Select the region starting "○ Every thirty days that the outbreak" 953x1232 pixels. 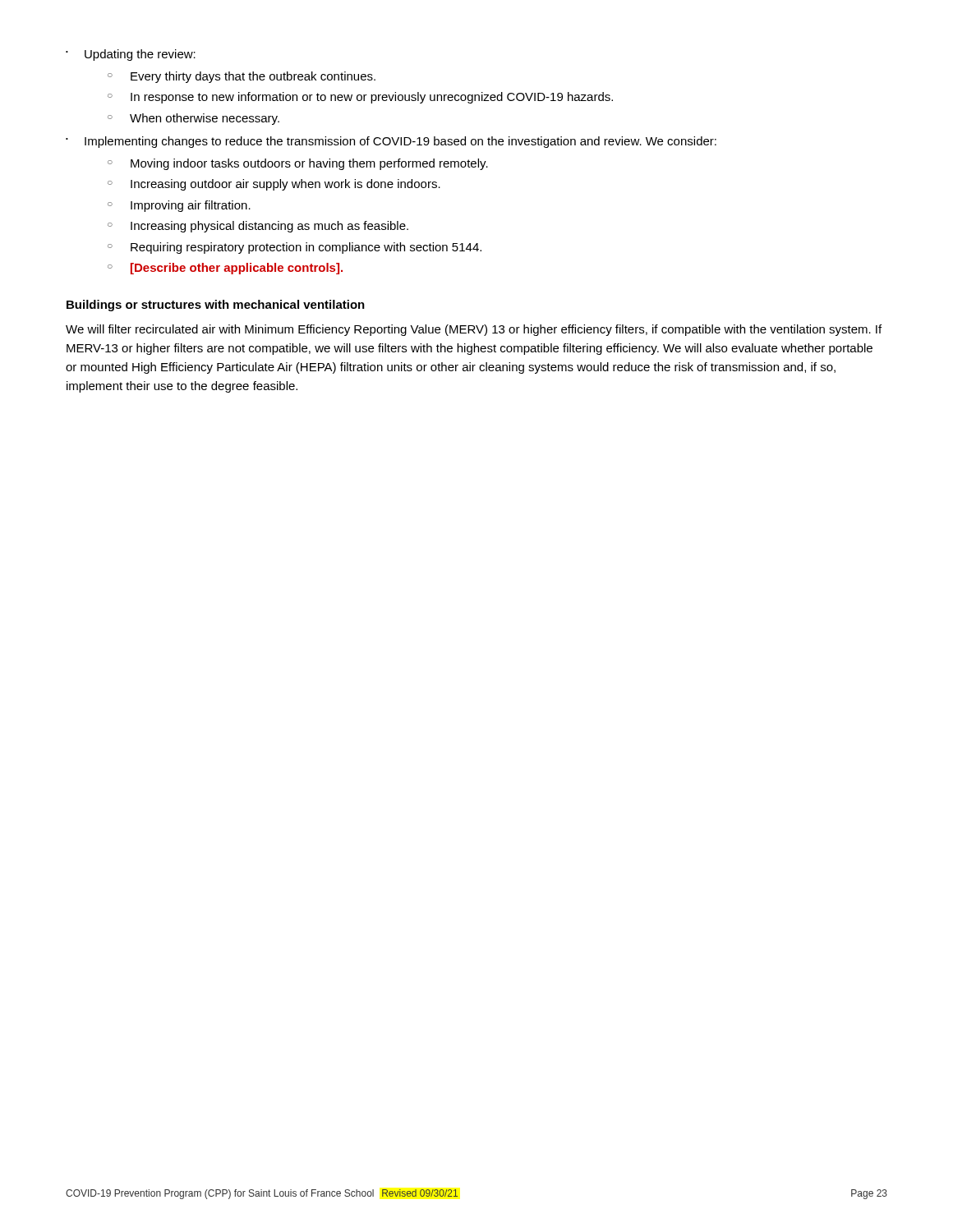pyautogui.click(x=242, y=77)
